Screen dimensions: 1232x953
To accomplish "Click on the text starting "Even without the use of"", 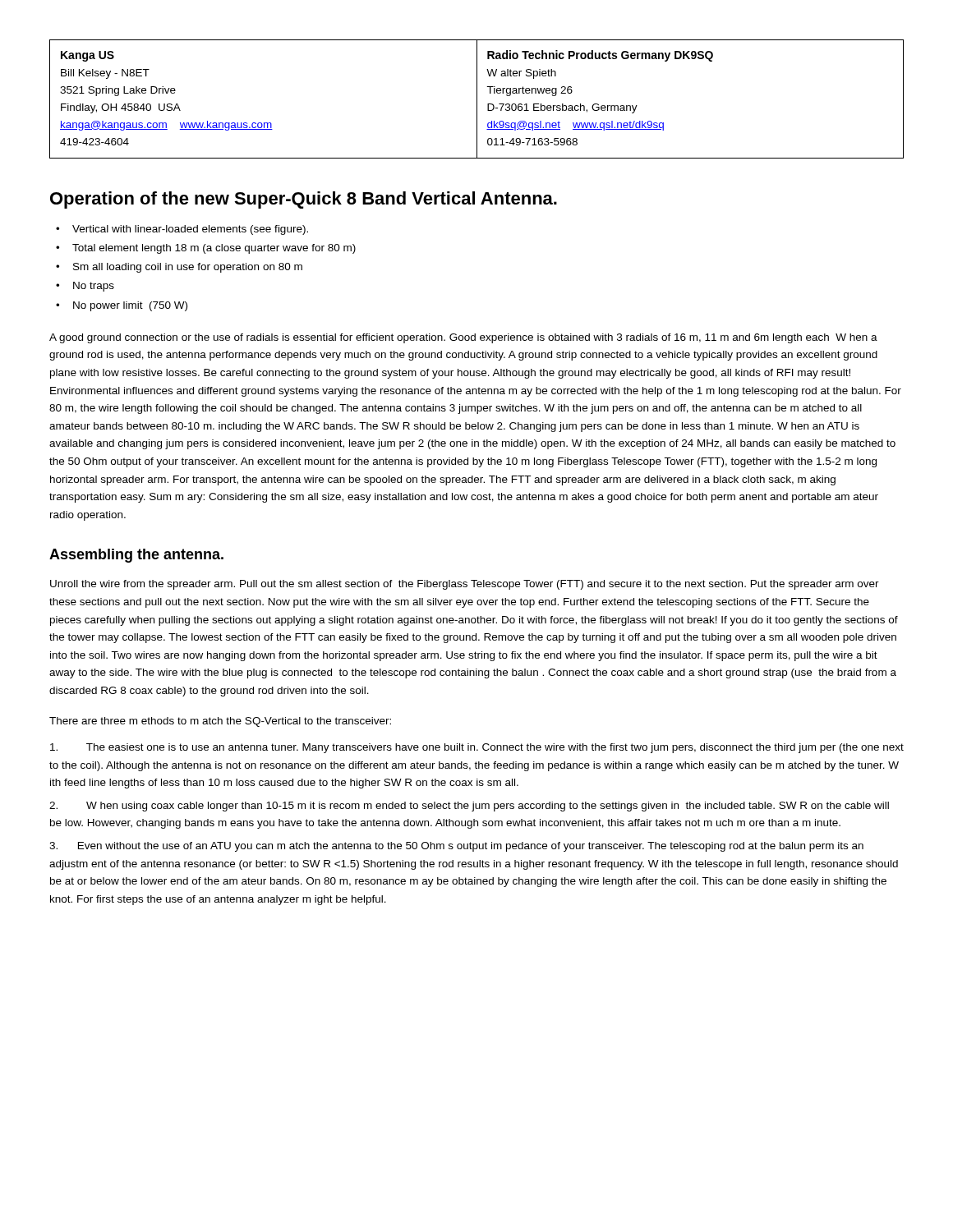I will (x=474, y=872).
